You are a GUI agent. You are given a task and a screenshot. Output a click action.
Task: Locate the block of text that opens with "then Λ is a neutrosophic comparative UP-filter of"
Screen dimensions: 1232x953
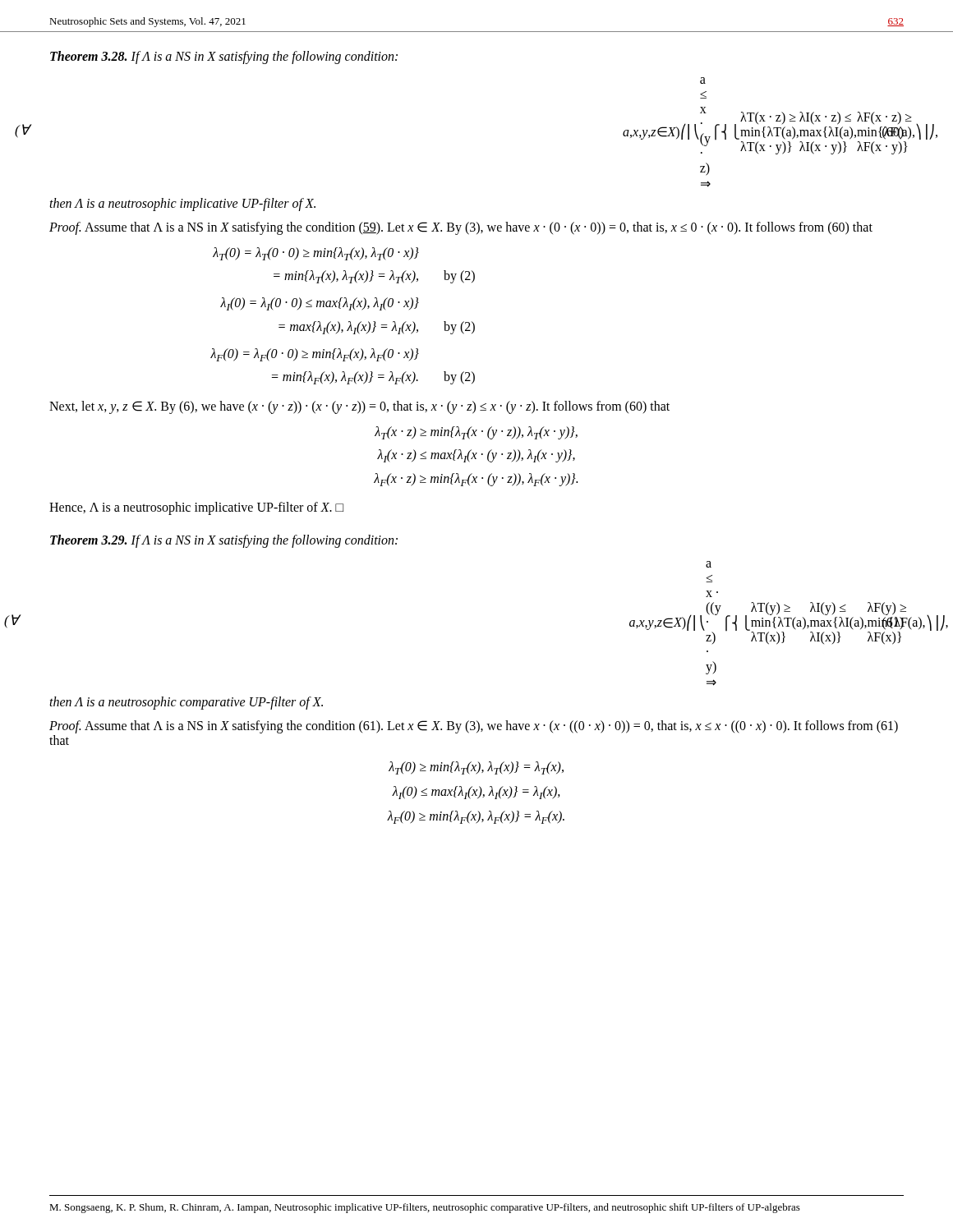tap(186, 703)
